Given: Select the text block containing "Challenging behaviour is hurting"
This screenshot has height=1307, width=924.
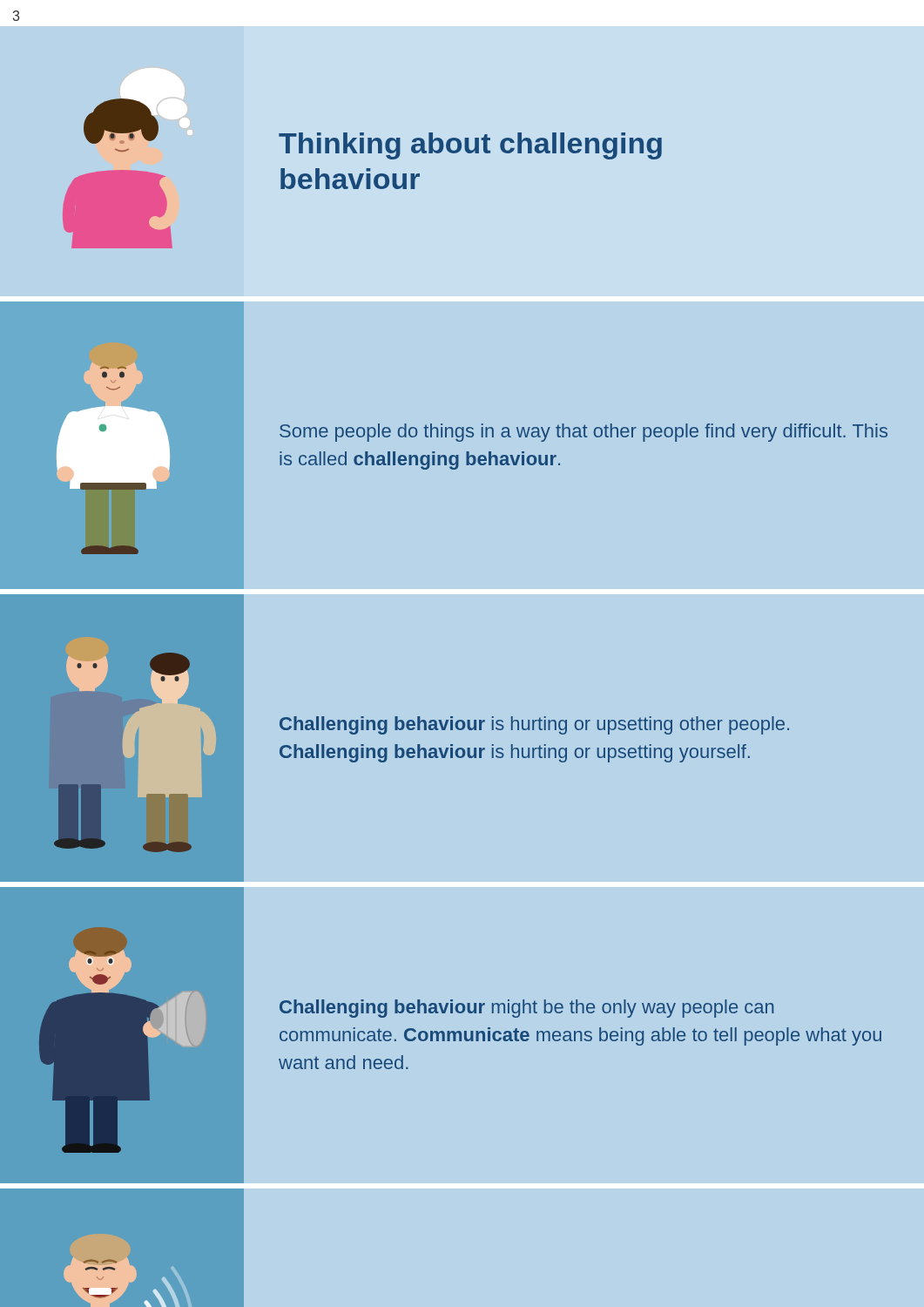Looking at the screenshot, I should [x=584, y=738].
